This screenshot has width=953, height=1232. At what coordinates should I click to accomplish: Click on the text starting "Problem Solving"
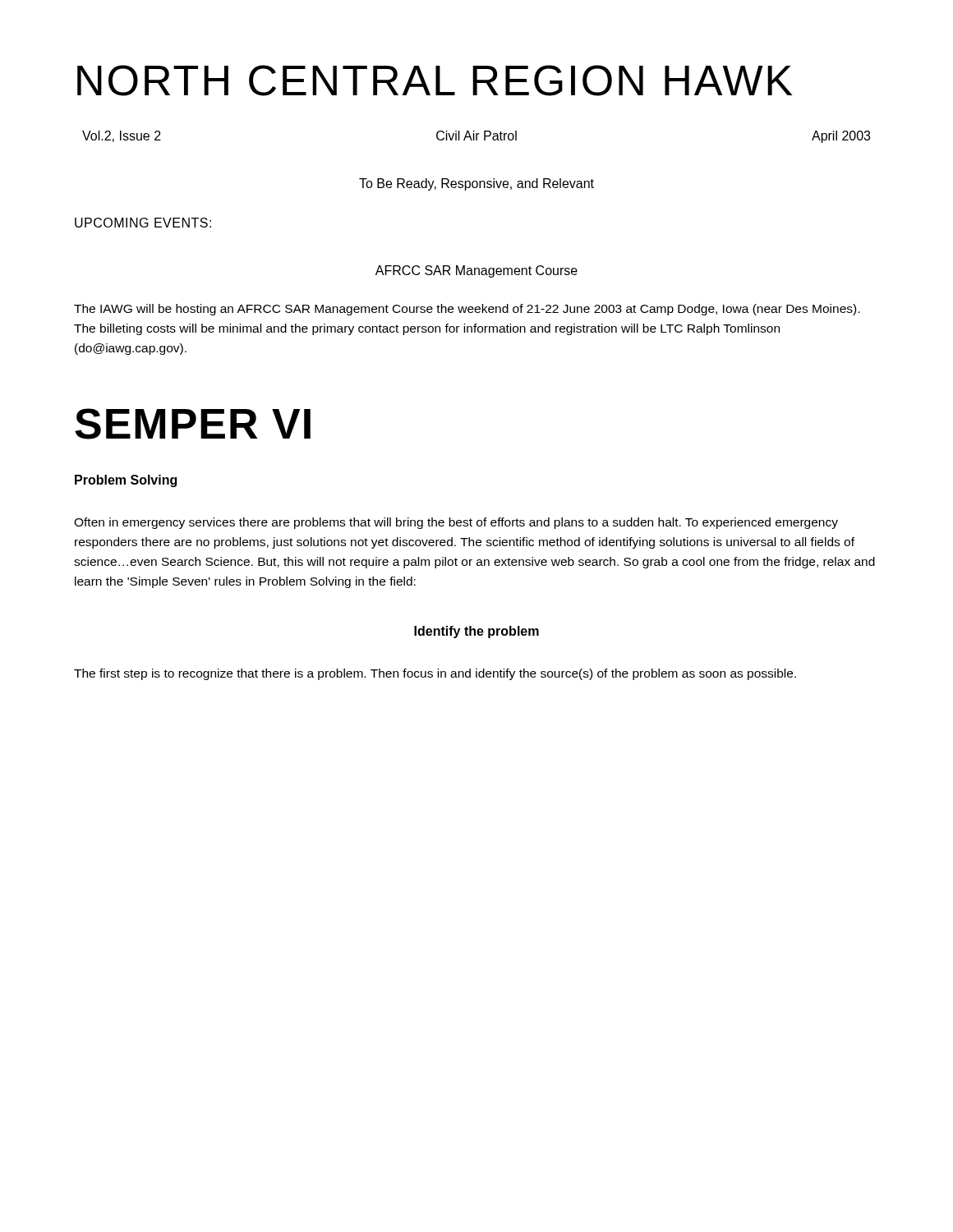126,480
